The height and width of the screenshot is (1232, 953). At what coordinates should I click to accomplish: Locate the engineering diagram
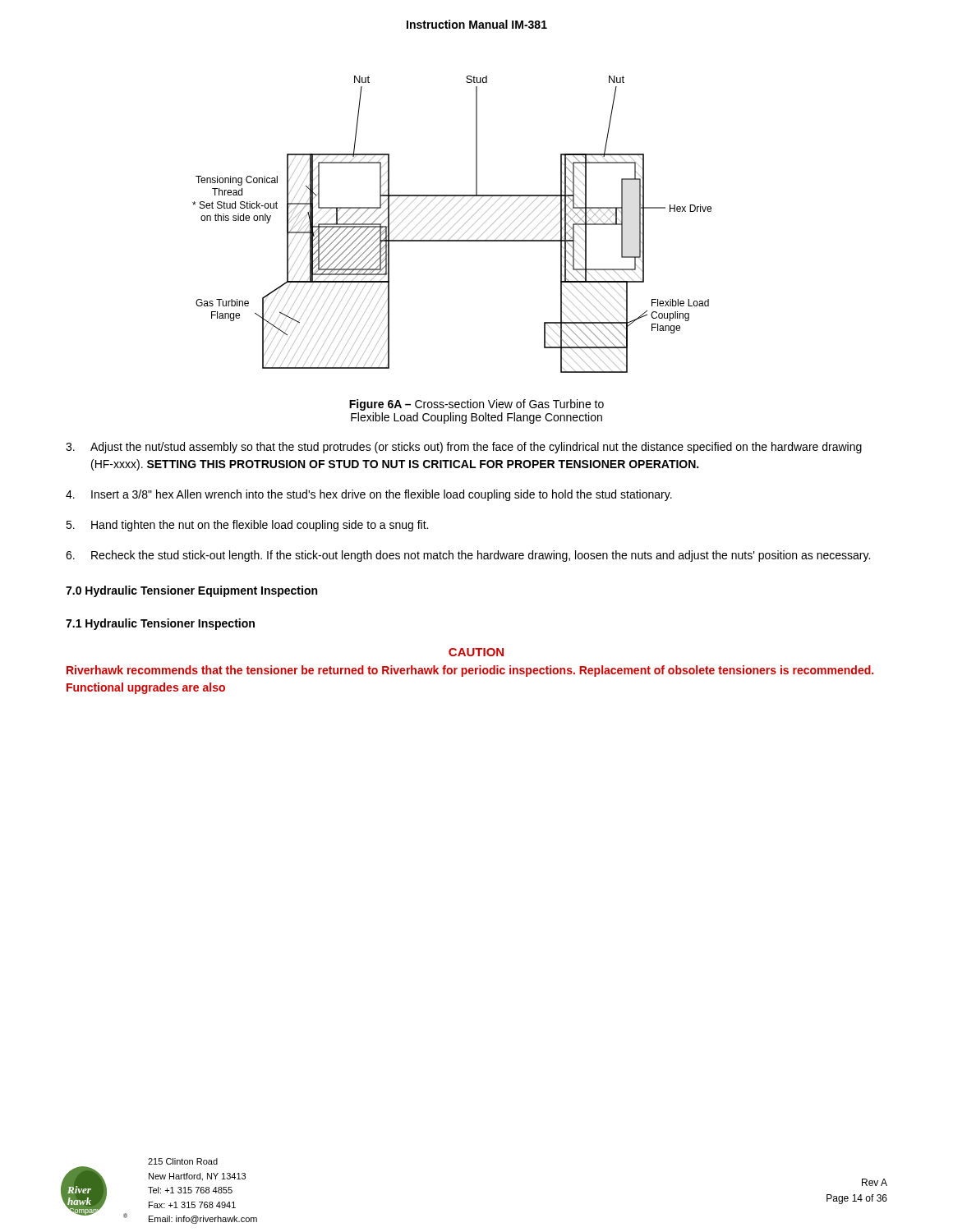pos(476,220)
